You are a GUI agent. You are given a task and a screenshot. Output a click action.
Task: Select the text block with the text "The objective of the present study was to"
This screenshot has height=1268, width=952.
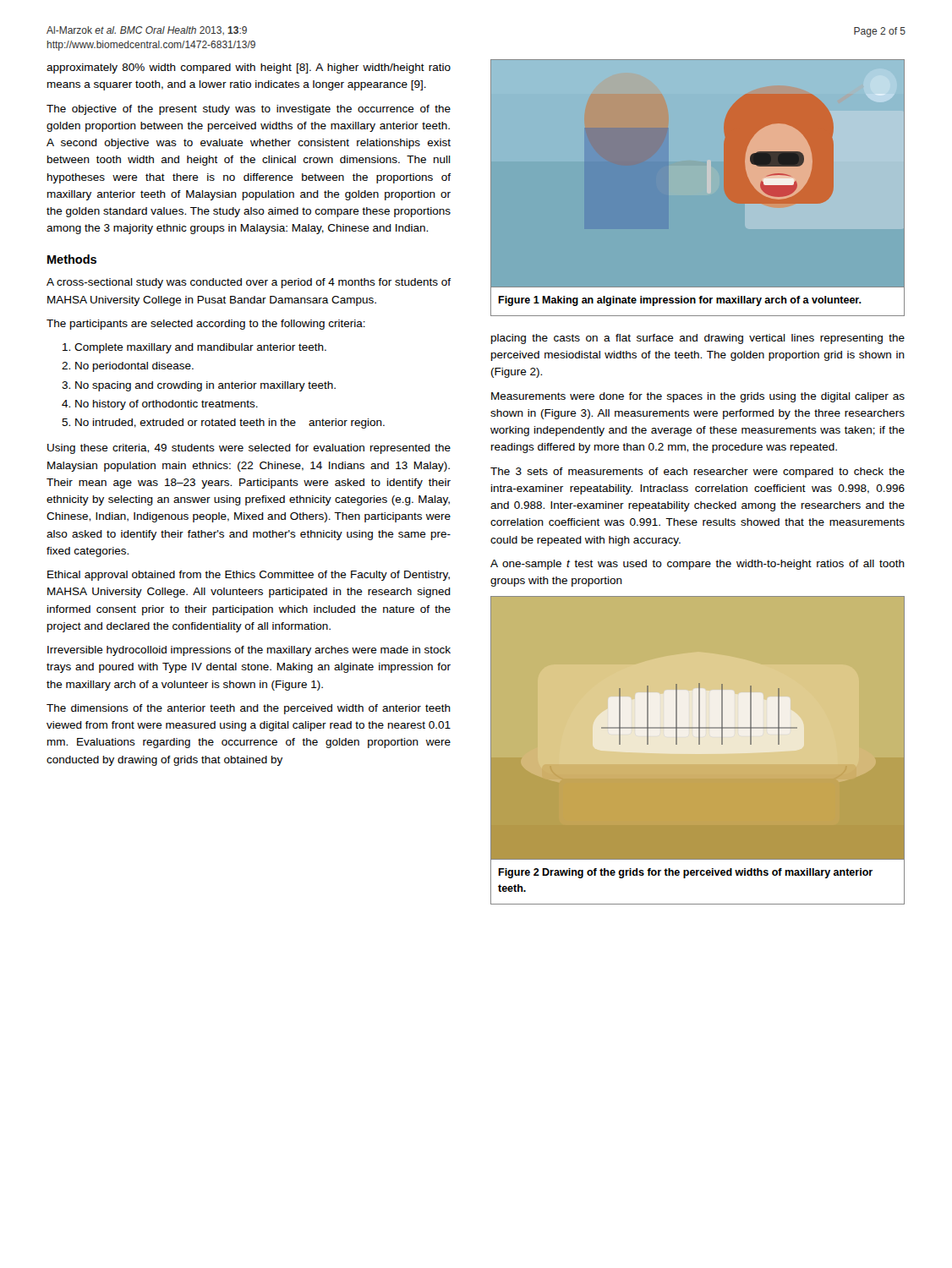(249, 169)
